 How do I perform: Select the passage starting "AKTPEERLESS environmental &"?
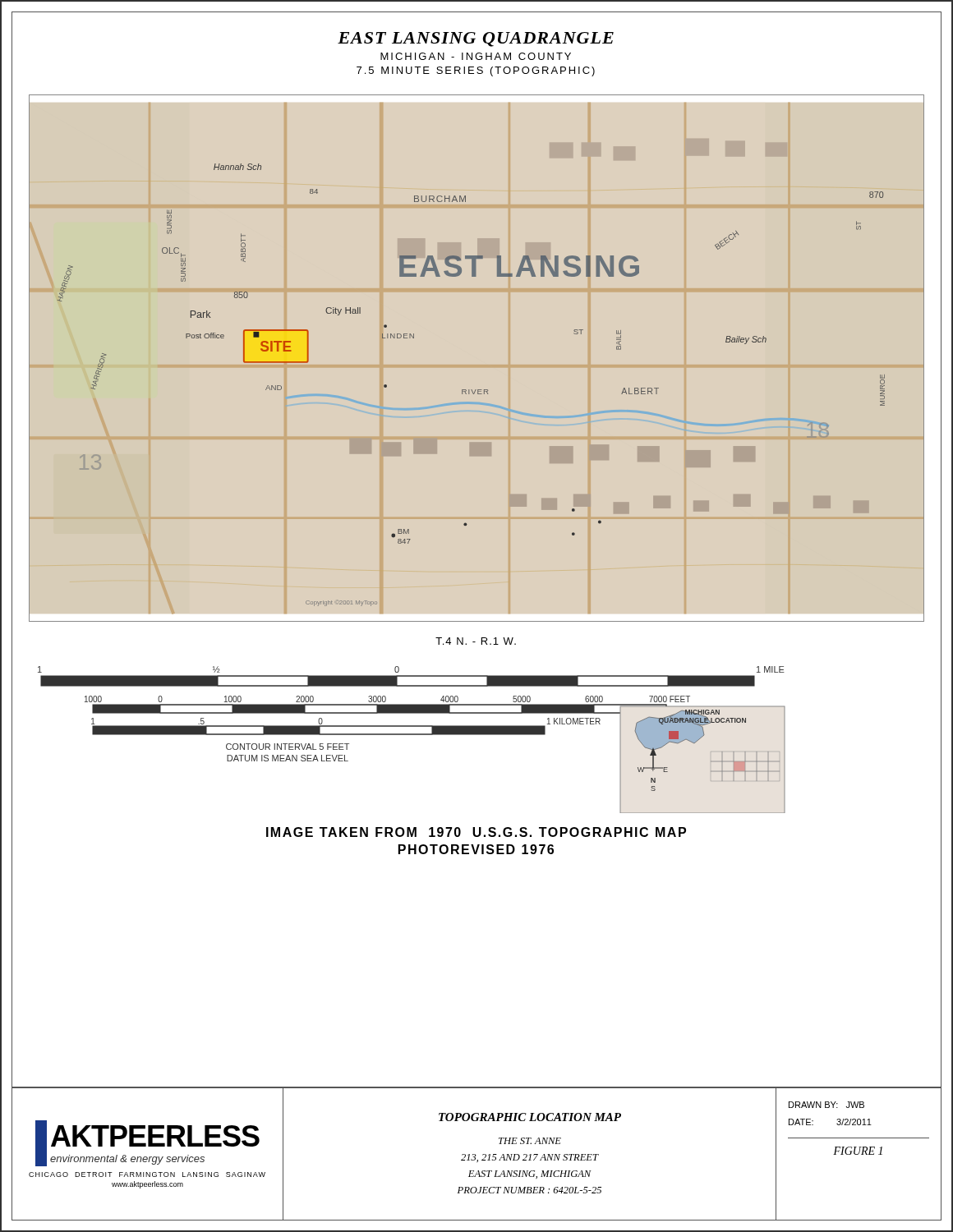click(147, 1154)
